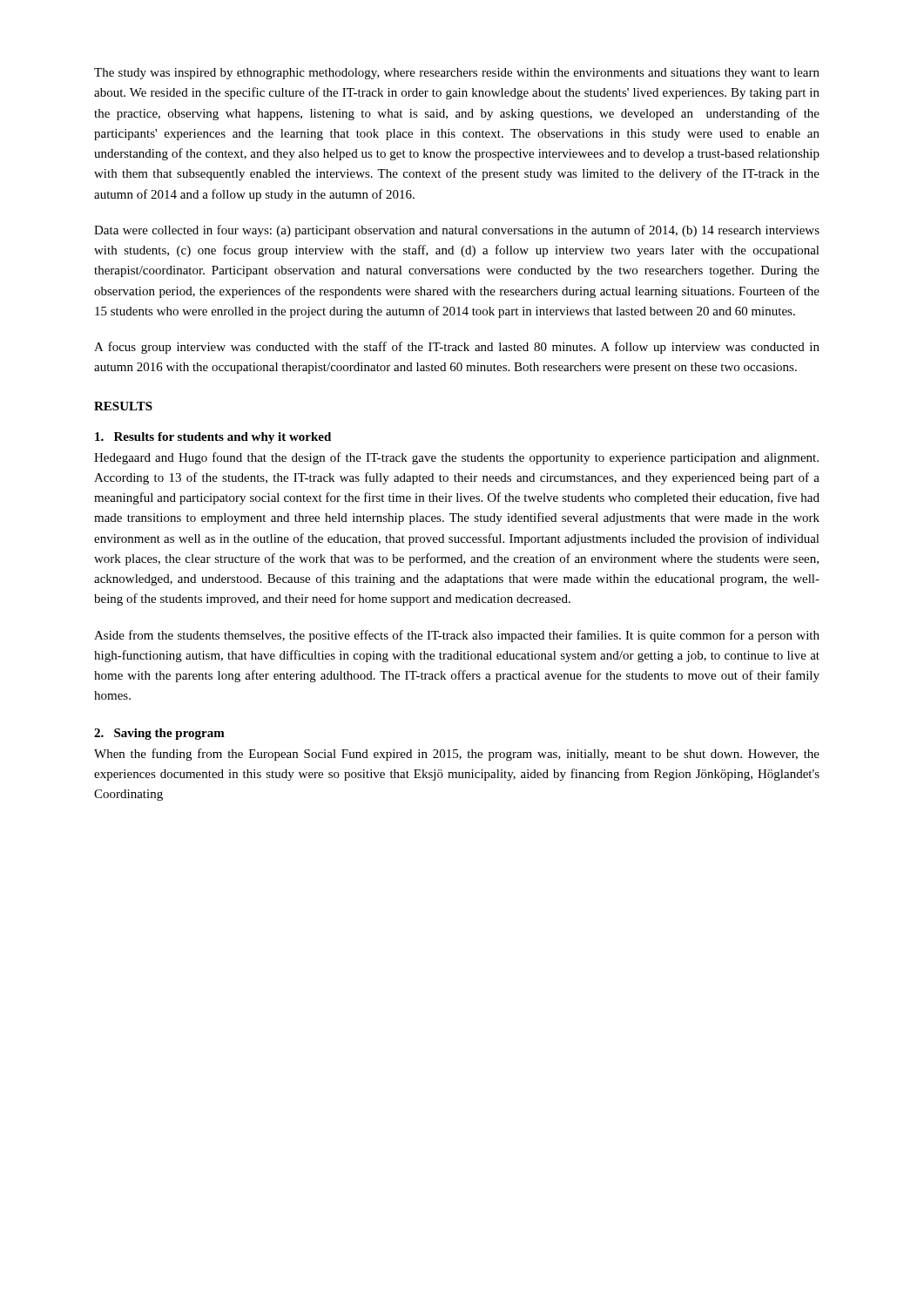This screenshot has width=924, height=1307.
Task: Click the passage that begins "The study was"
Action: pos(457,134)
